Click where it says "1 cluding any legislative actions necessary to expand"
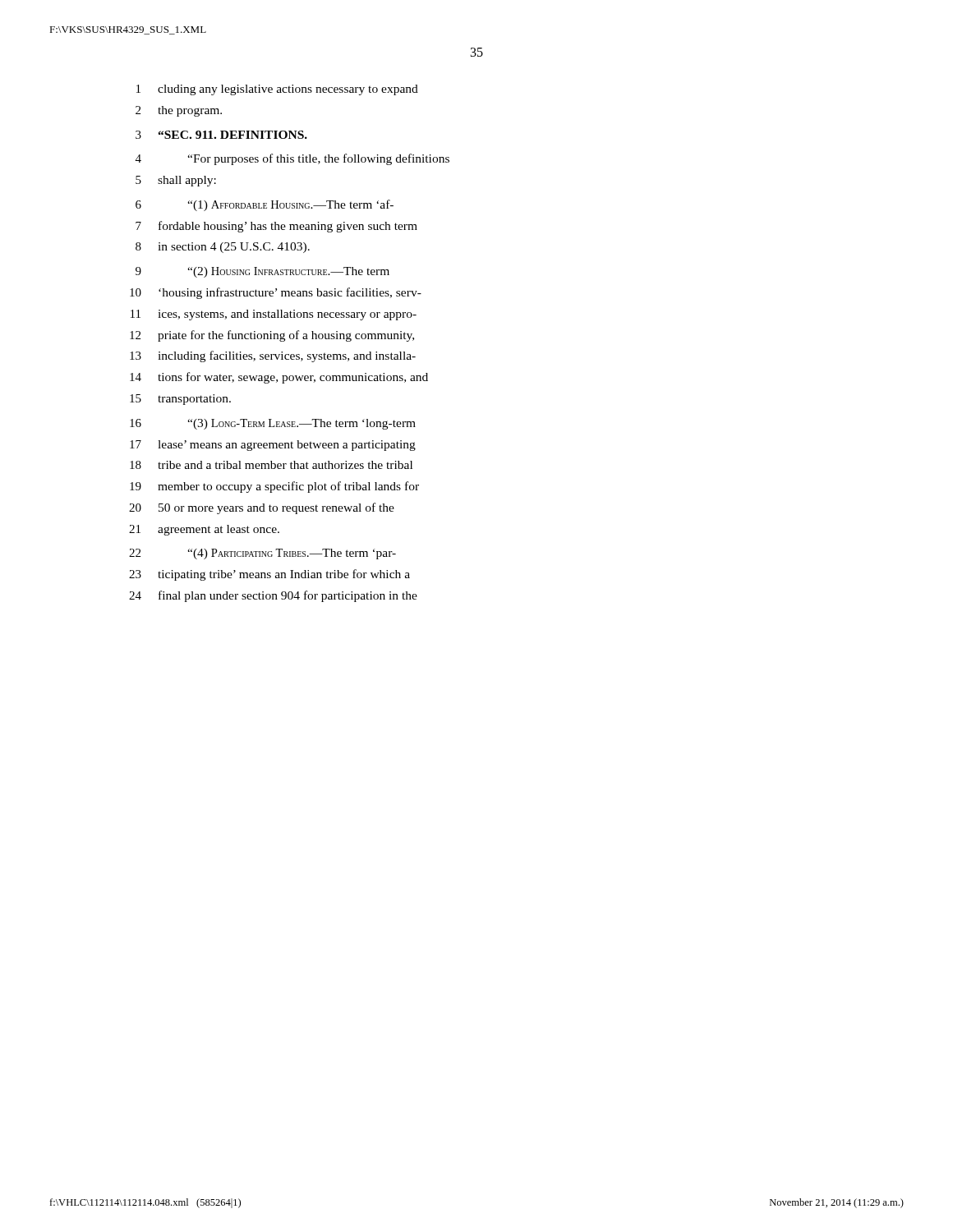The height and width of the screenshot is (1232, 953). (x=277, y=90)
